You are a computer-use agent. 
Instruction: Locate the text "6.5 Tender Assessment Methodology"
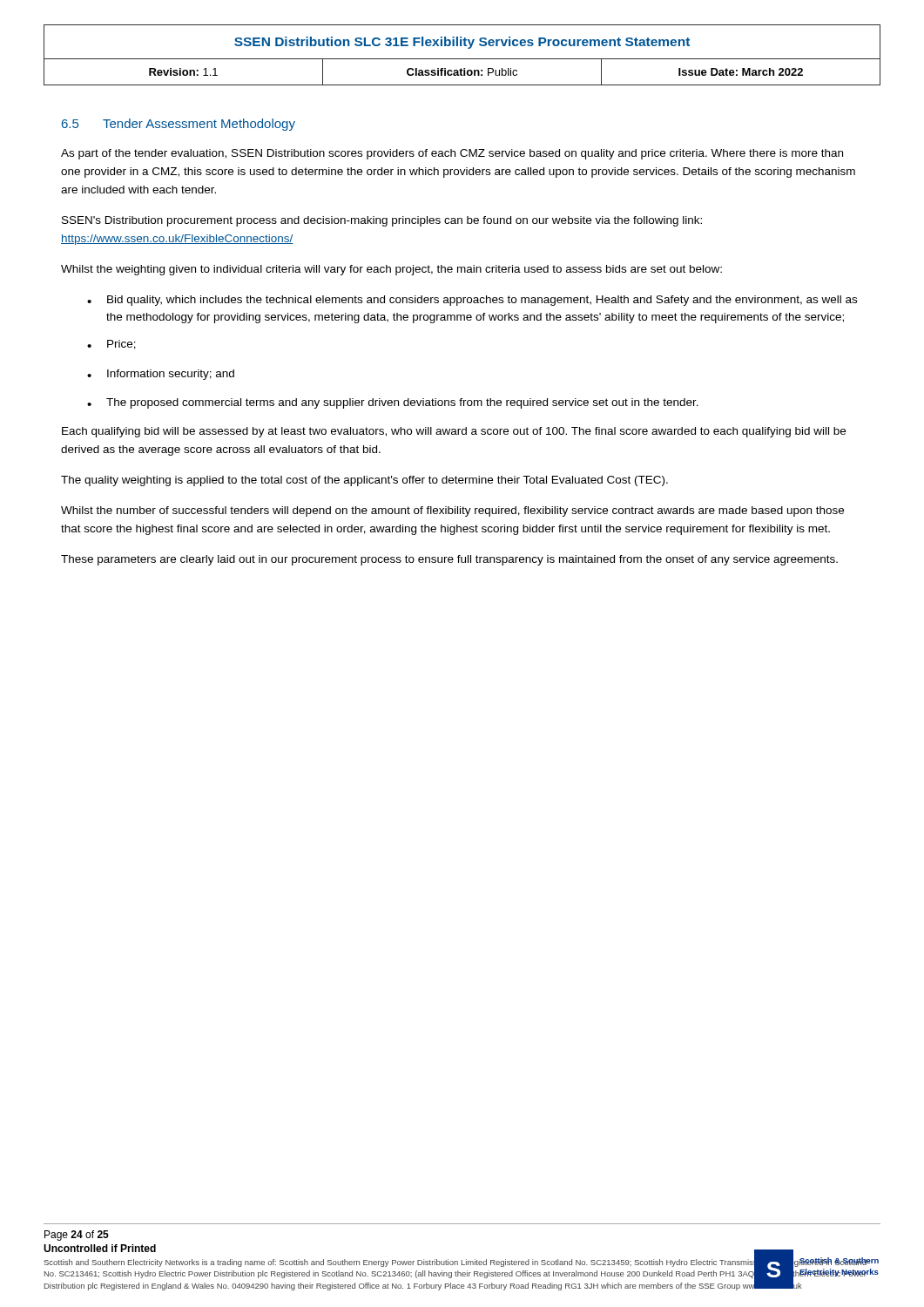pyautogui.click(x=178, y=123)
